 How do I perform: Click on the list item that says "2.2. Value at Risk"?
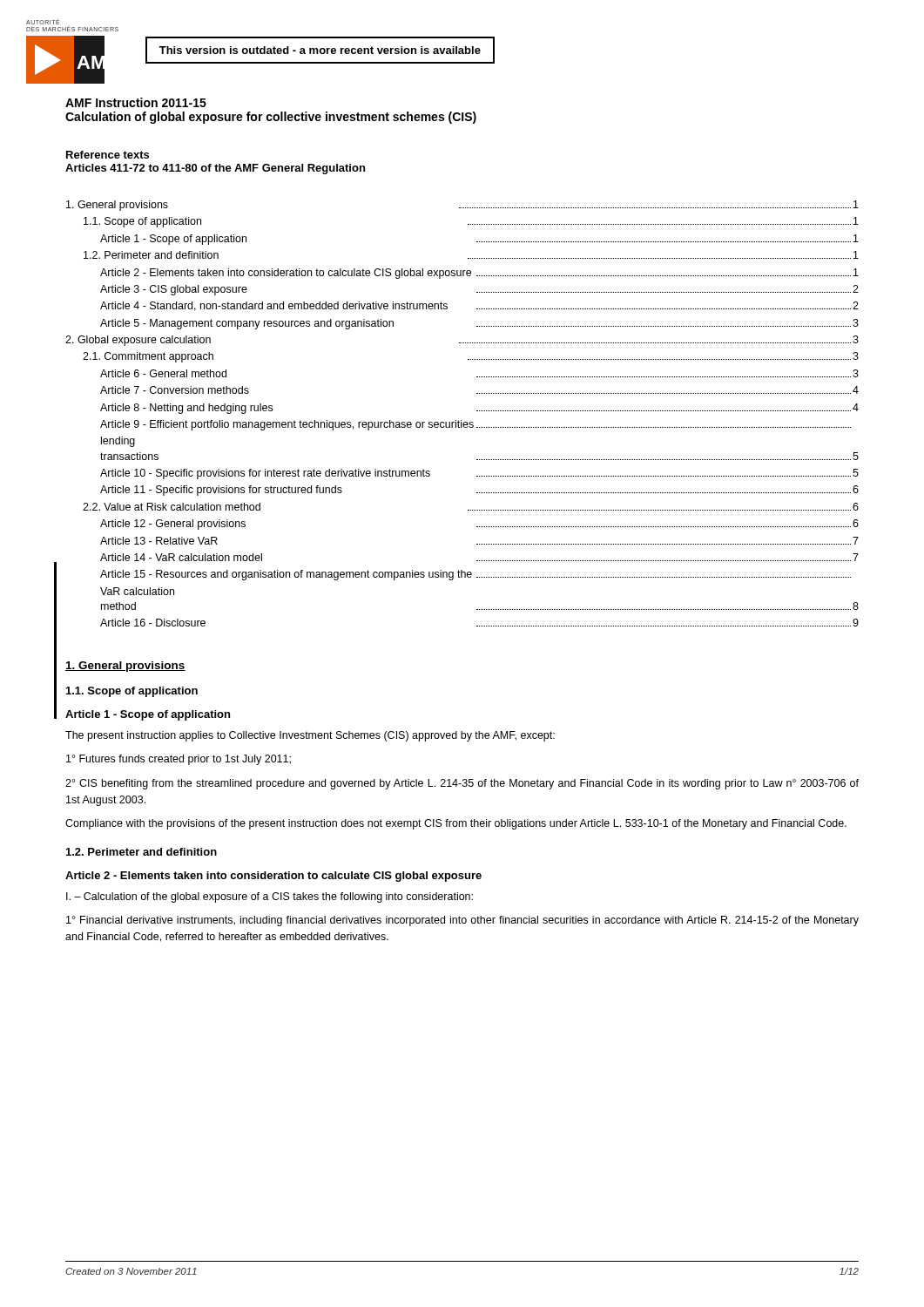click(x=471, y=508)
